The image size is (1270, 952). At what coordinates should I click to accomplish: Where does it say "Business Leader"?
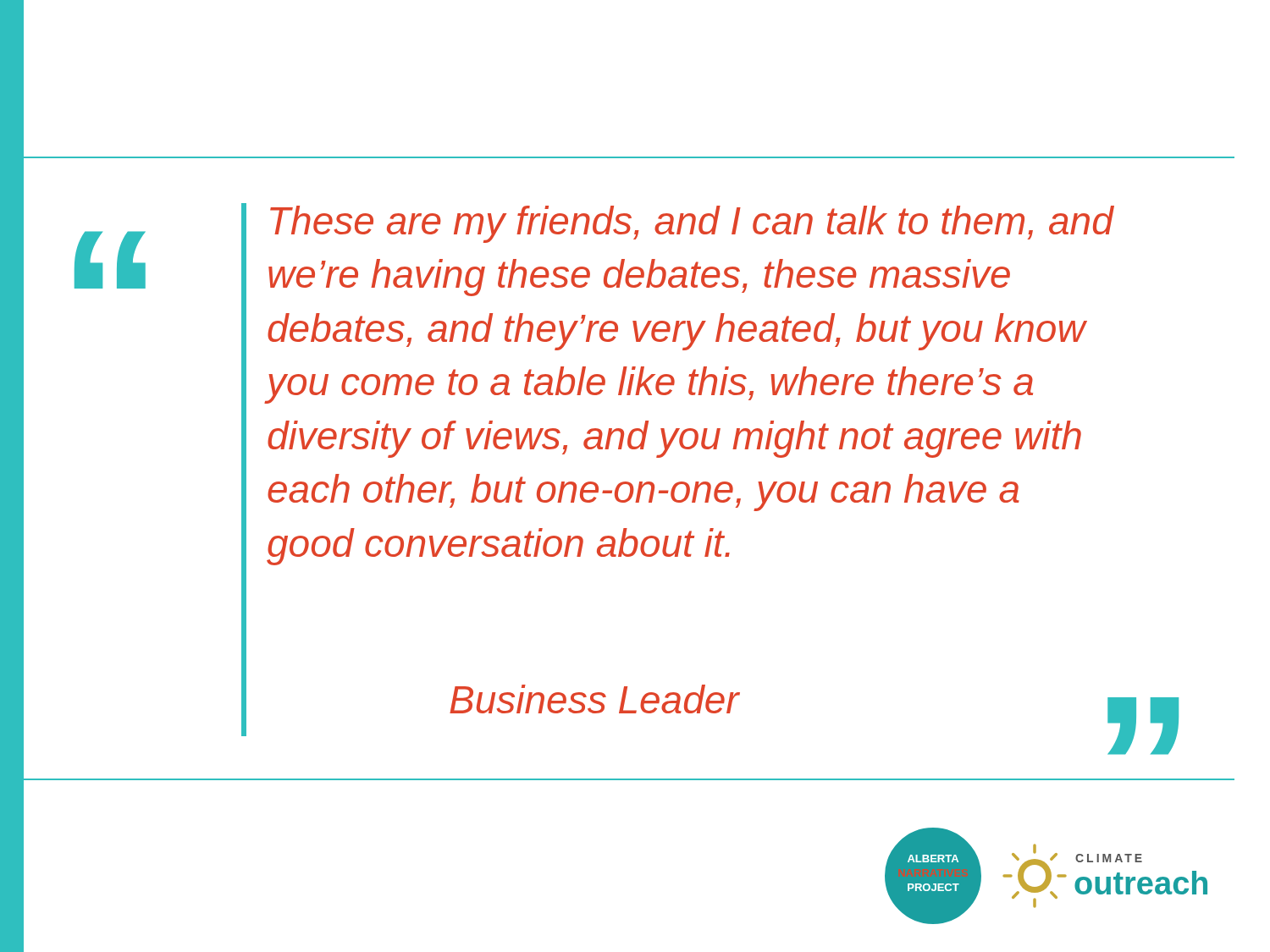pyautogui.click(x=594, y=700)
